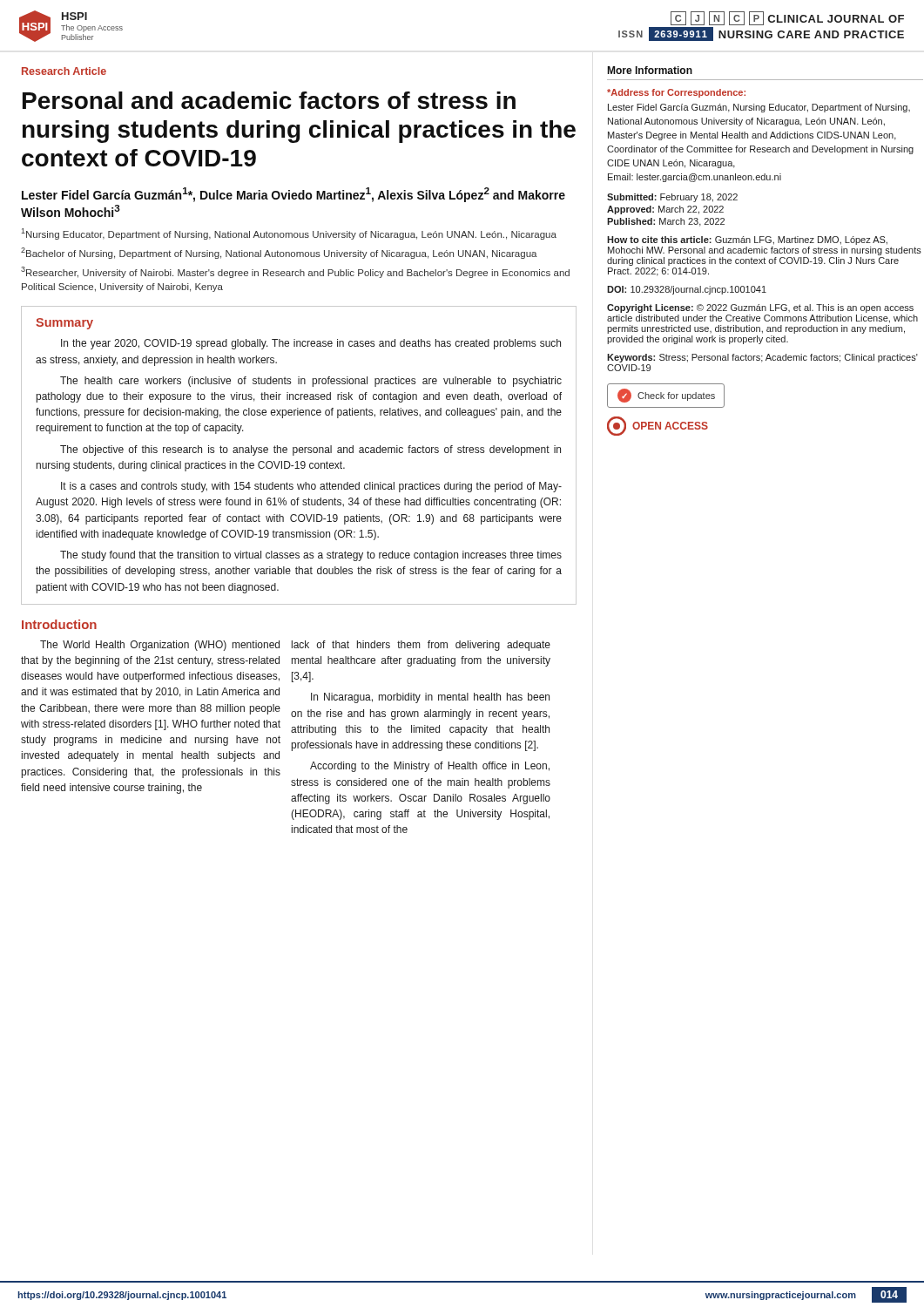Find the block starting "Lester Fidel García"

(x=293, y=202)
